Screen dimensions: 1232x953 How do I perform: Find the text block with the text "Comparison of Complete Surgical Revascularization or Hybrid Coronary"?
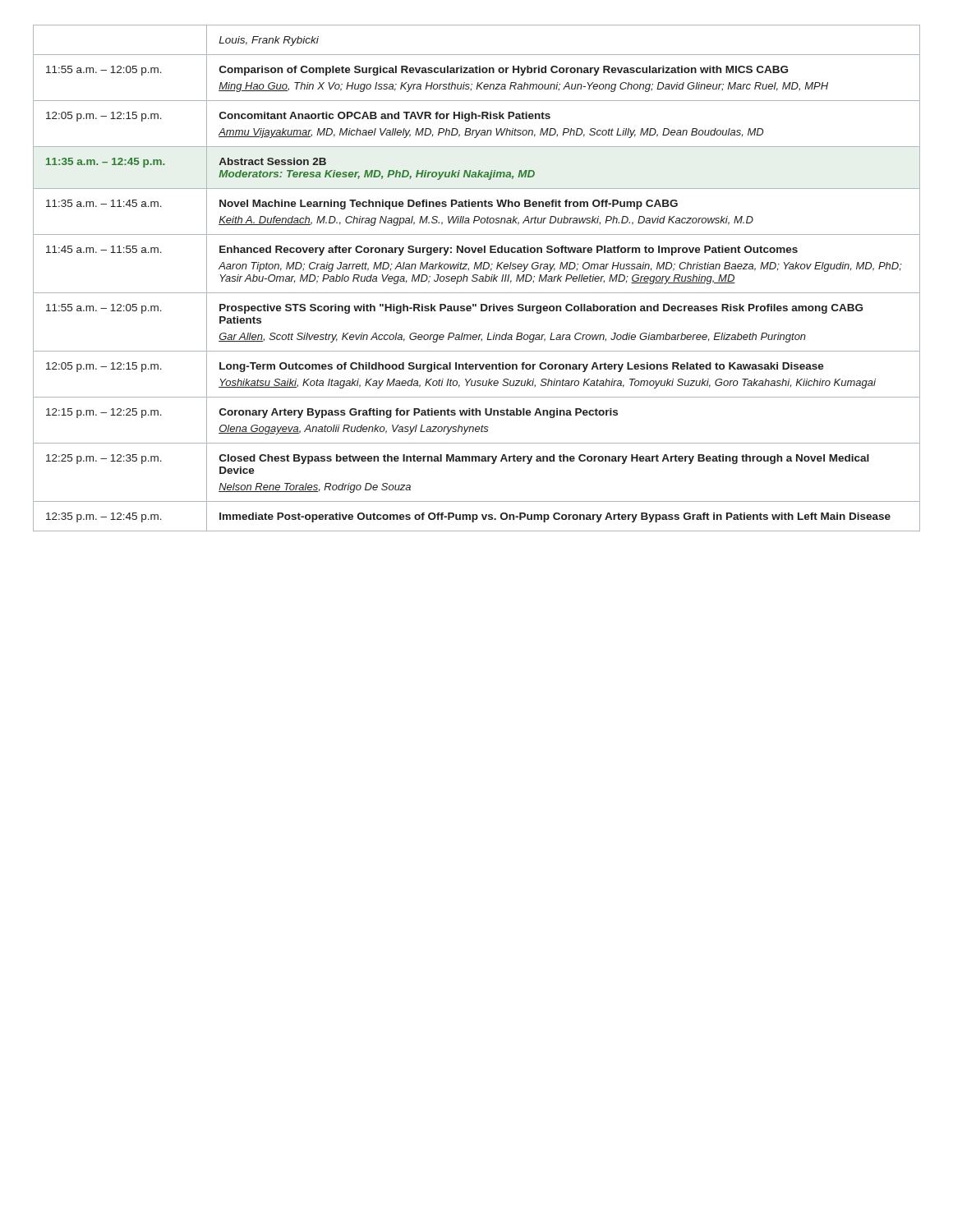(x=563, y=78)
